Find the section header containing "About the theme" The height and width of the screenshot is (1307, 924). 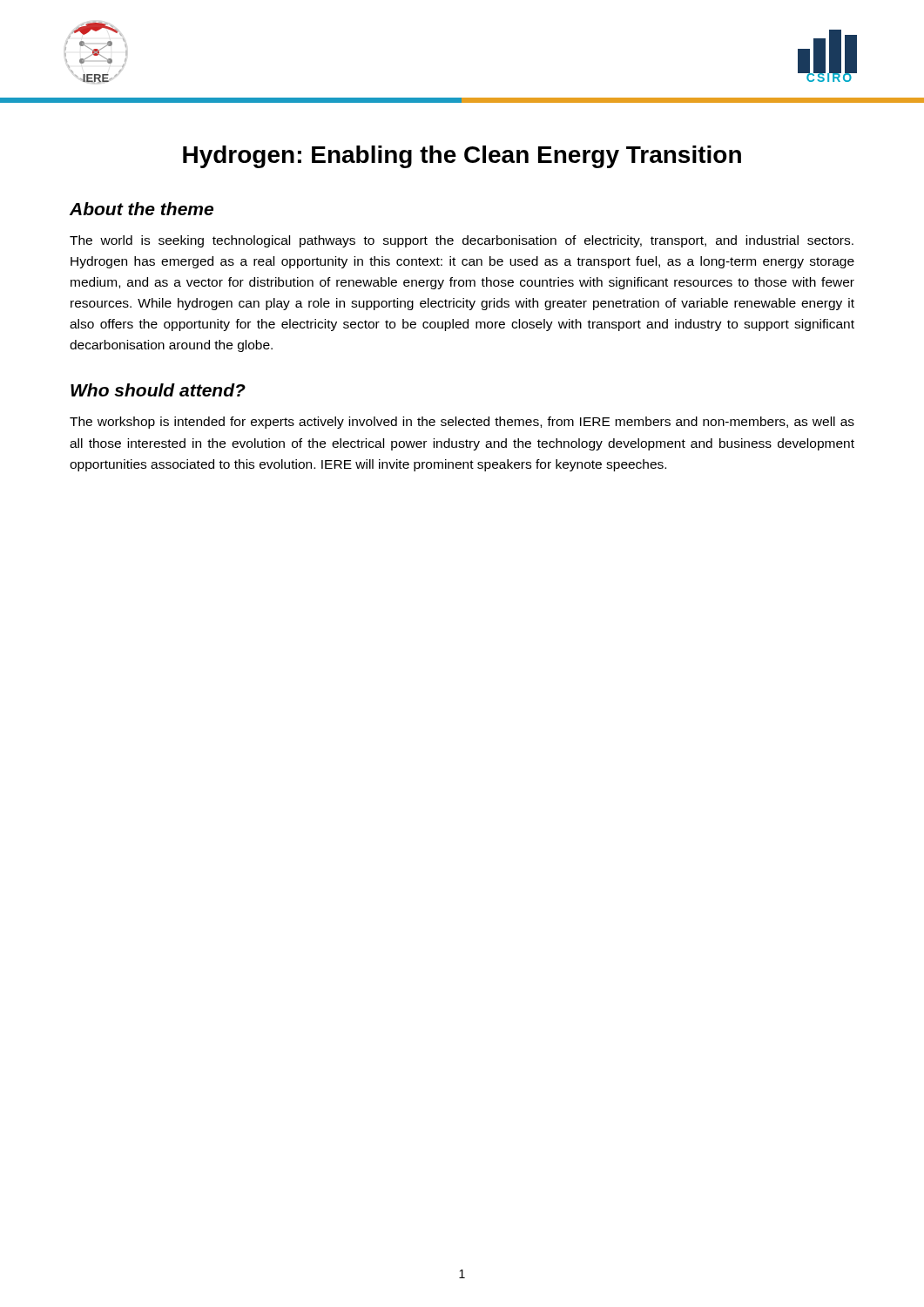coord(142,209)
